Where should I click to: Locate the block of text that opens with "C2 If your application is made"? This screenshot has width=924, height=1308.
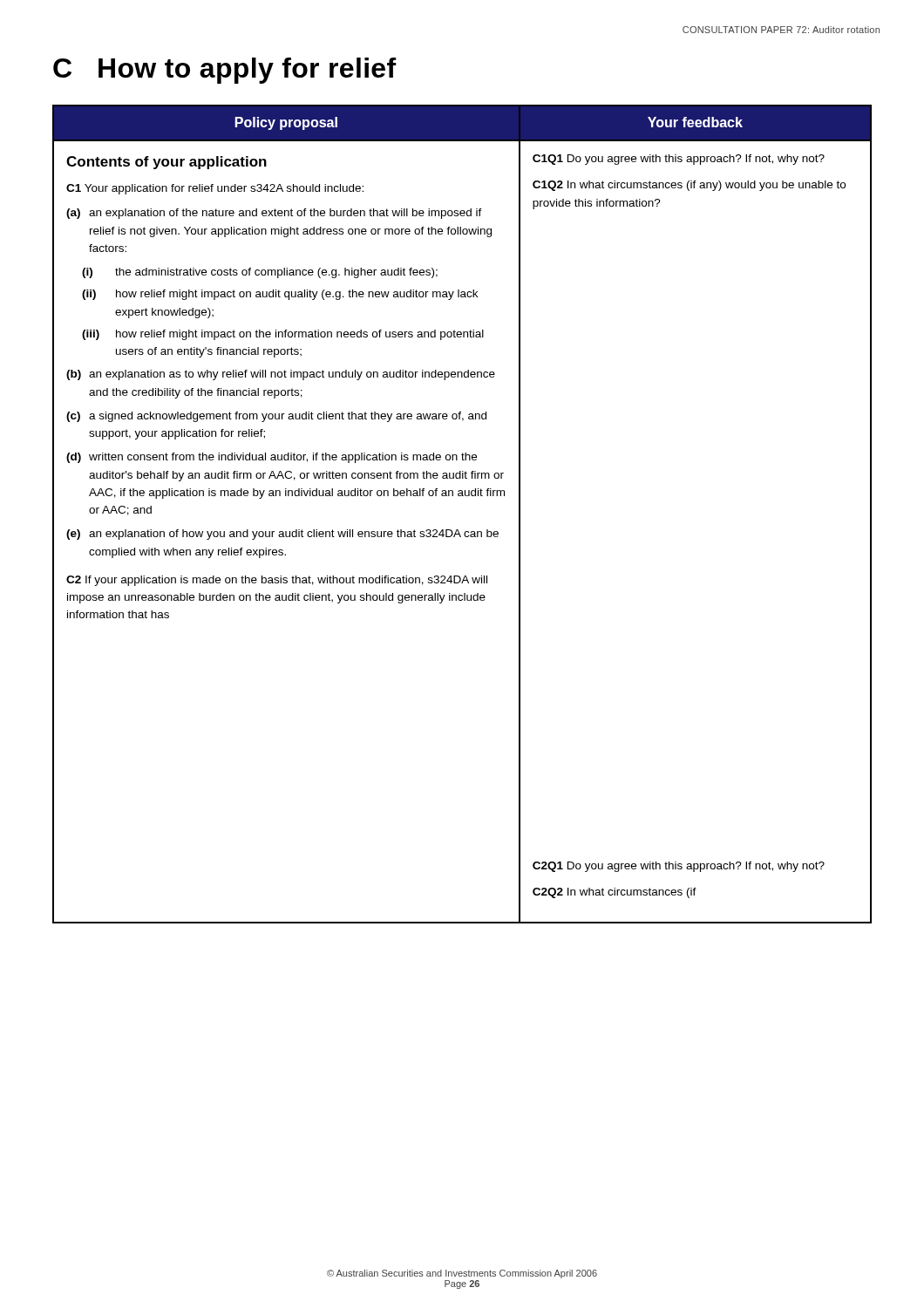pyautogui.click(x=277, y=597)
